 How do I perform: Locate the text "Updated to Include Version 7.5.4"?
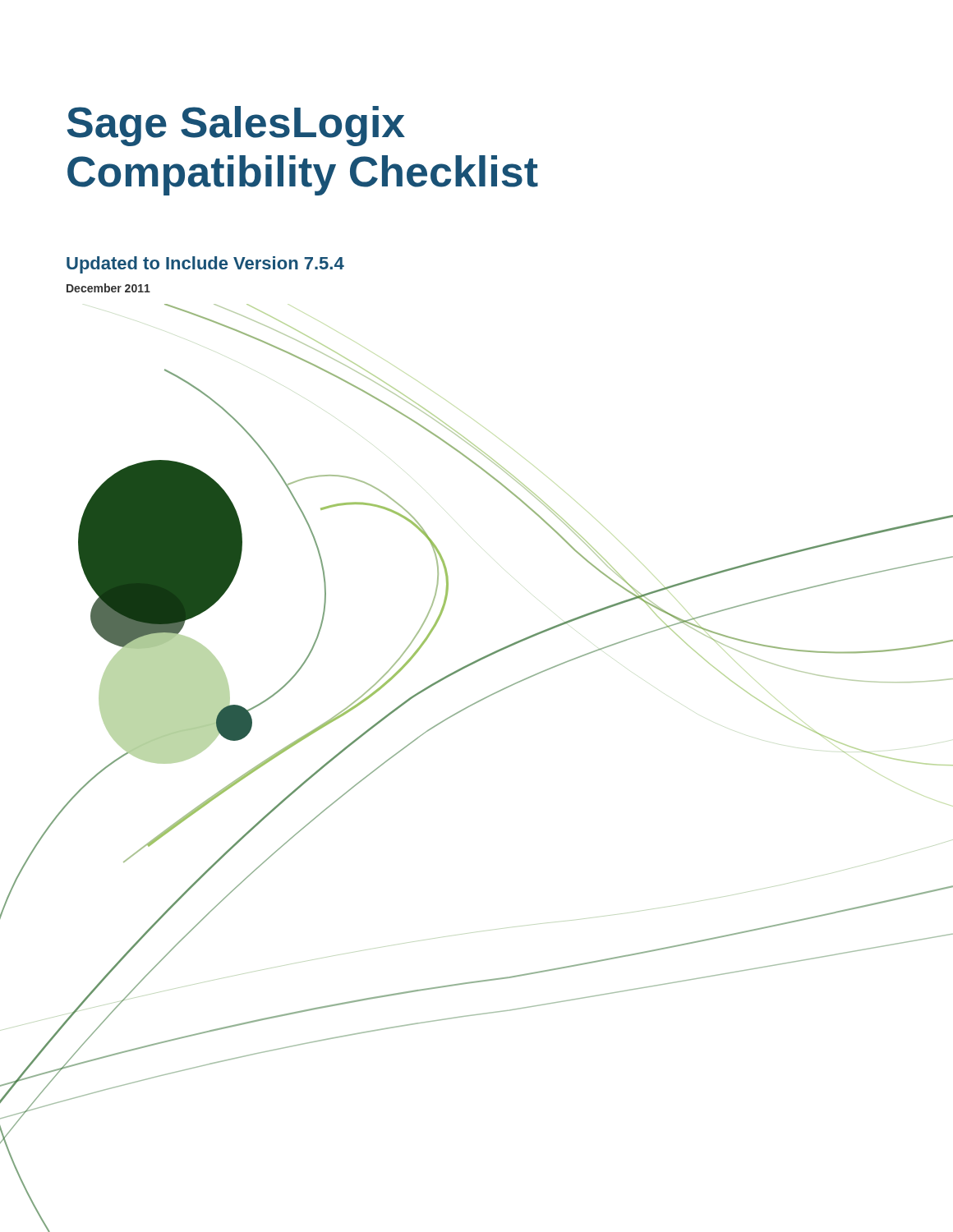click(x=205, y=263)
